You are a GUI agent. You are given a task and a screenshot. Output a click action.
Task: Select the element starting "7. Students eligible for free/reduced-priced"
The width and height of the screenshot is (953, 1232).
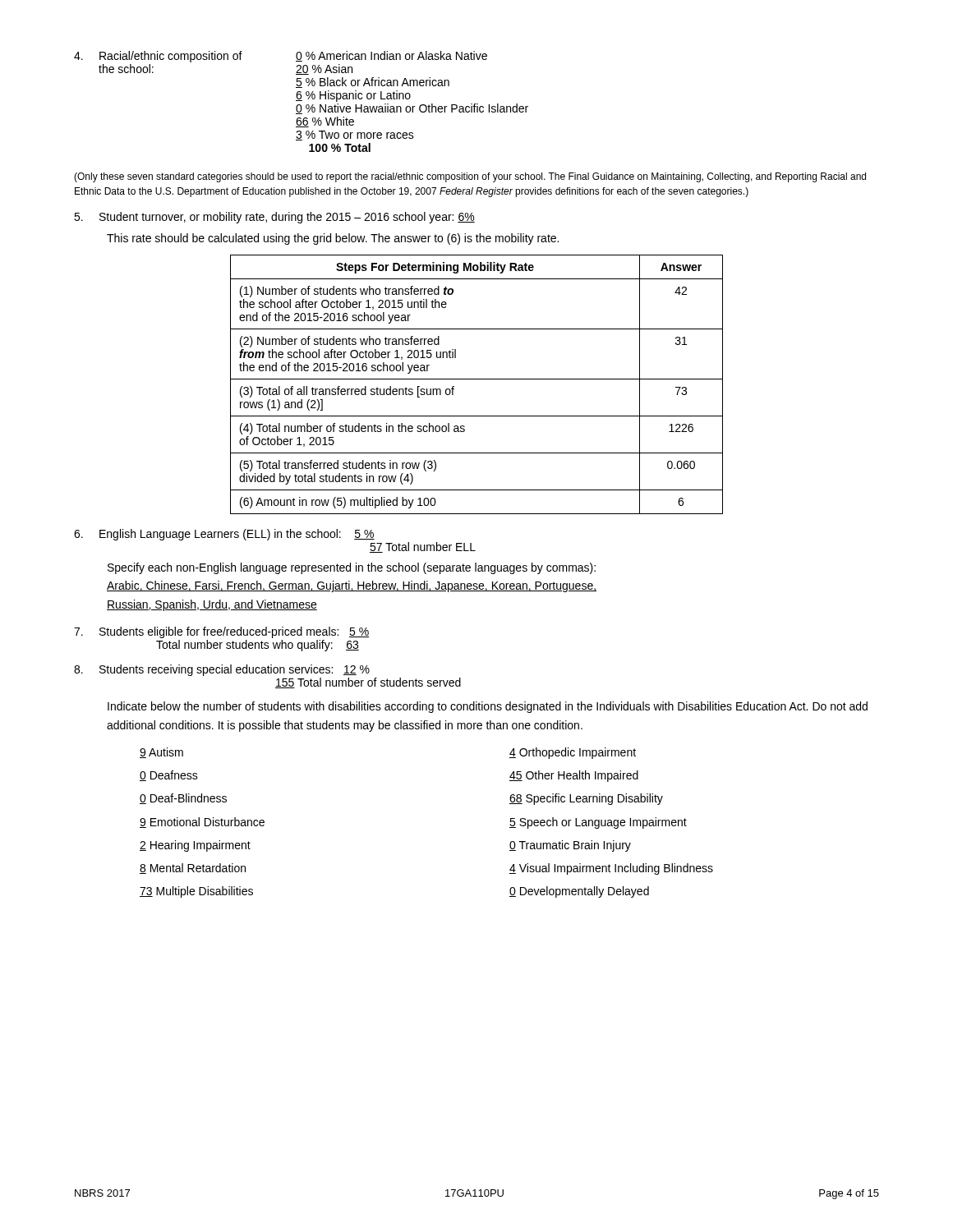coord(221,638)
